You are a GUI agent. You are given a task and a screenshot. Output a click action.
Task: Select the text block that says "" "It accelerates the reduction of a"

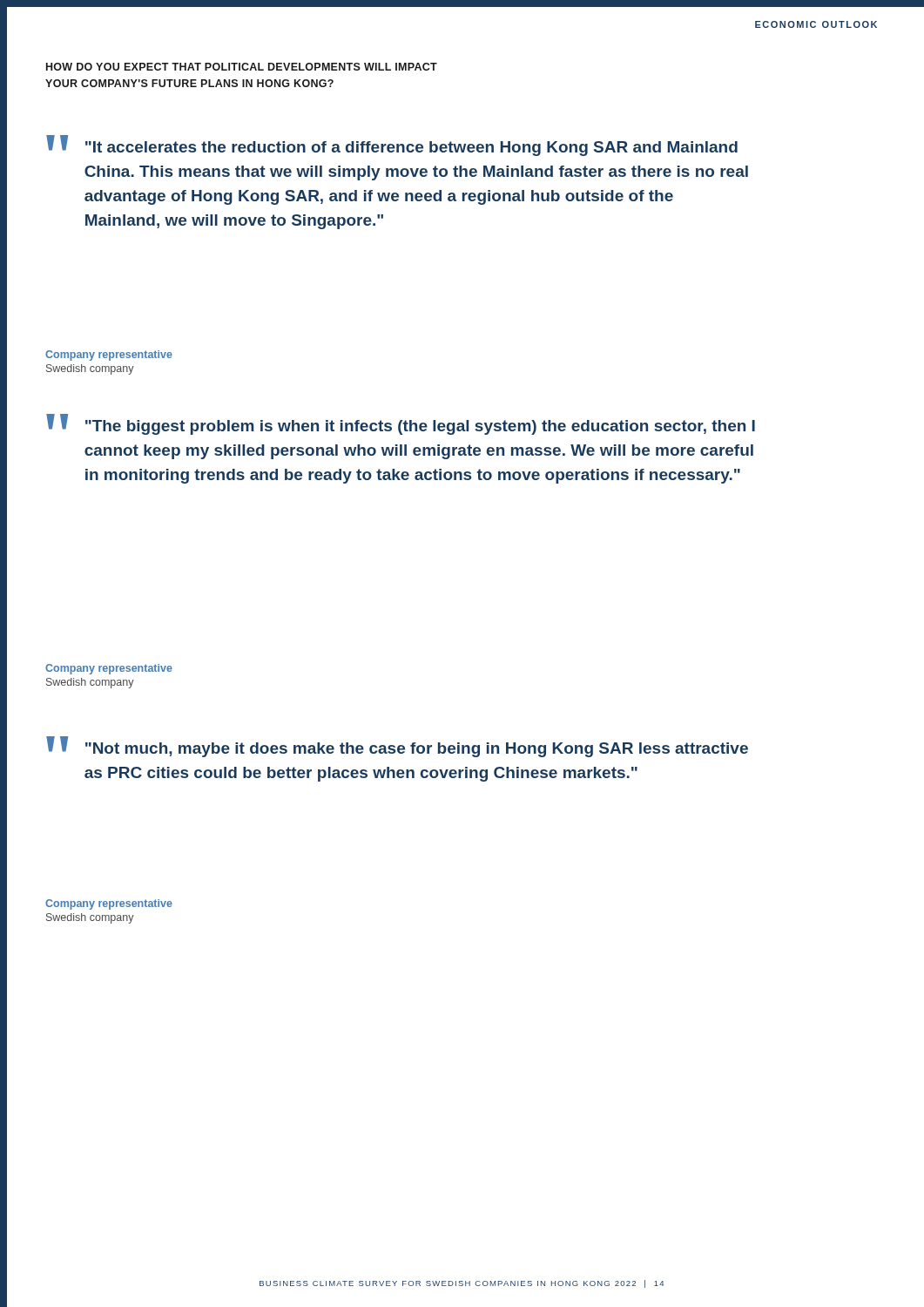[396, 184]
